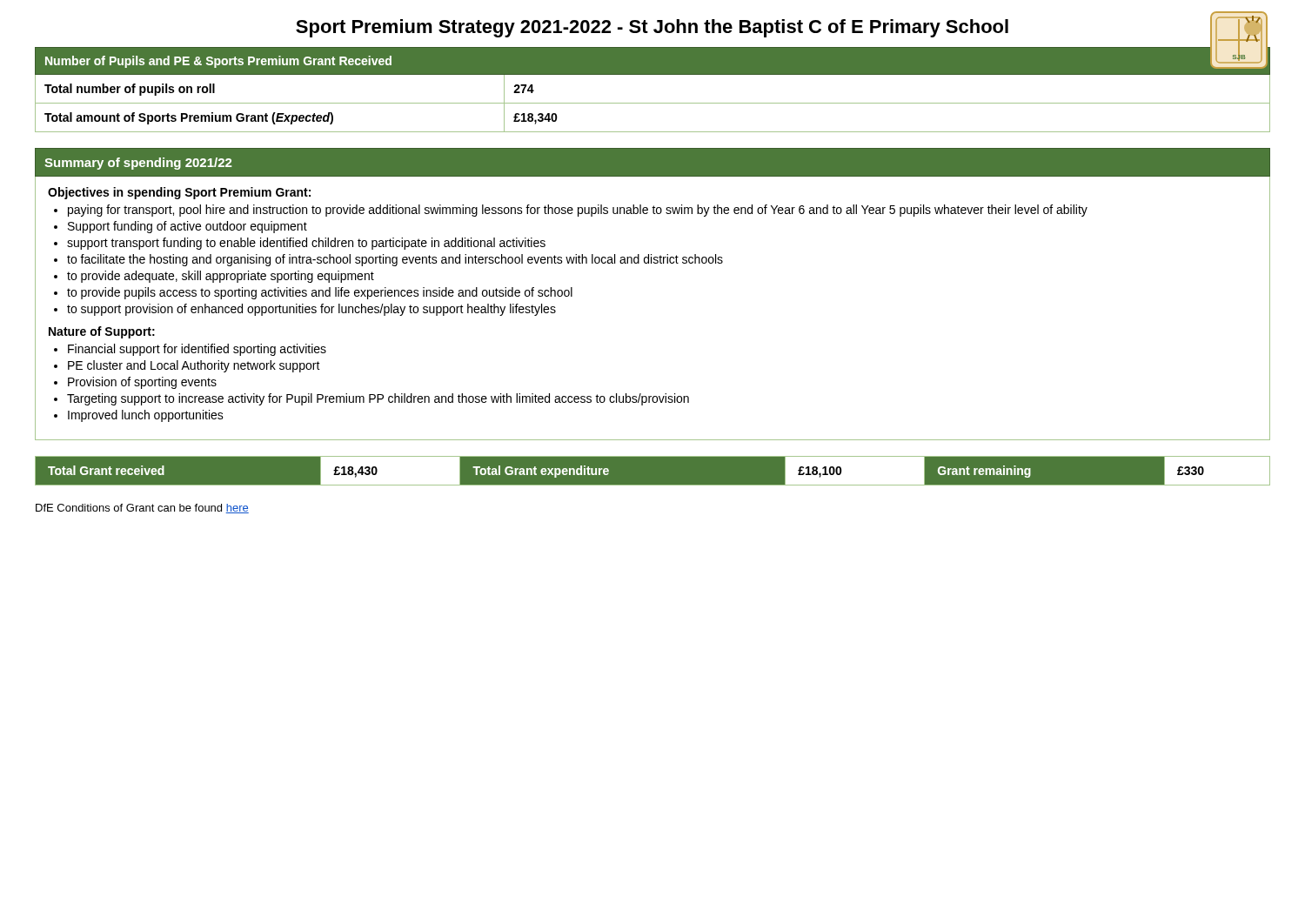Navigate to the text block starting "Provision of sporting events"

(142, 382)
